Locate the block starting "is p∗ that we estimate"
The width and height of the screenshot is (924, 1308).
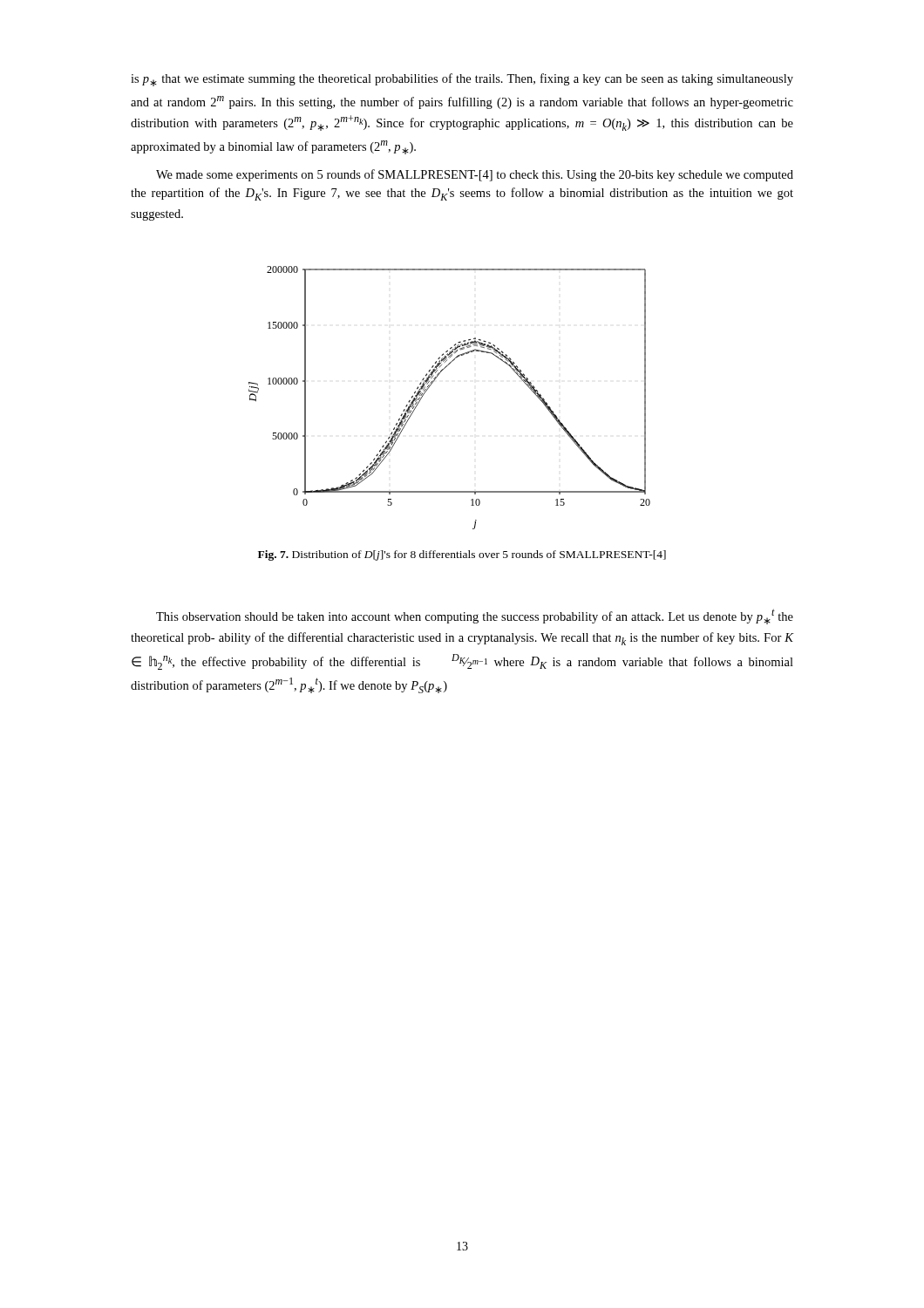point(462,80)
